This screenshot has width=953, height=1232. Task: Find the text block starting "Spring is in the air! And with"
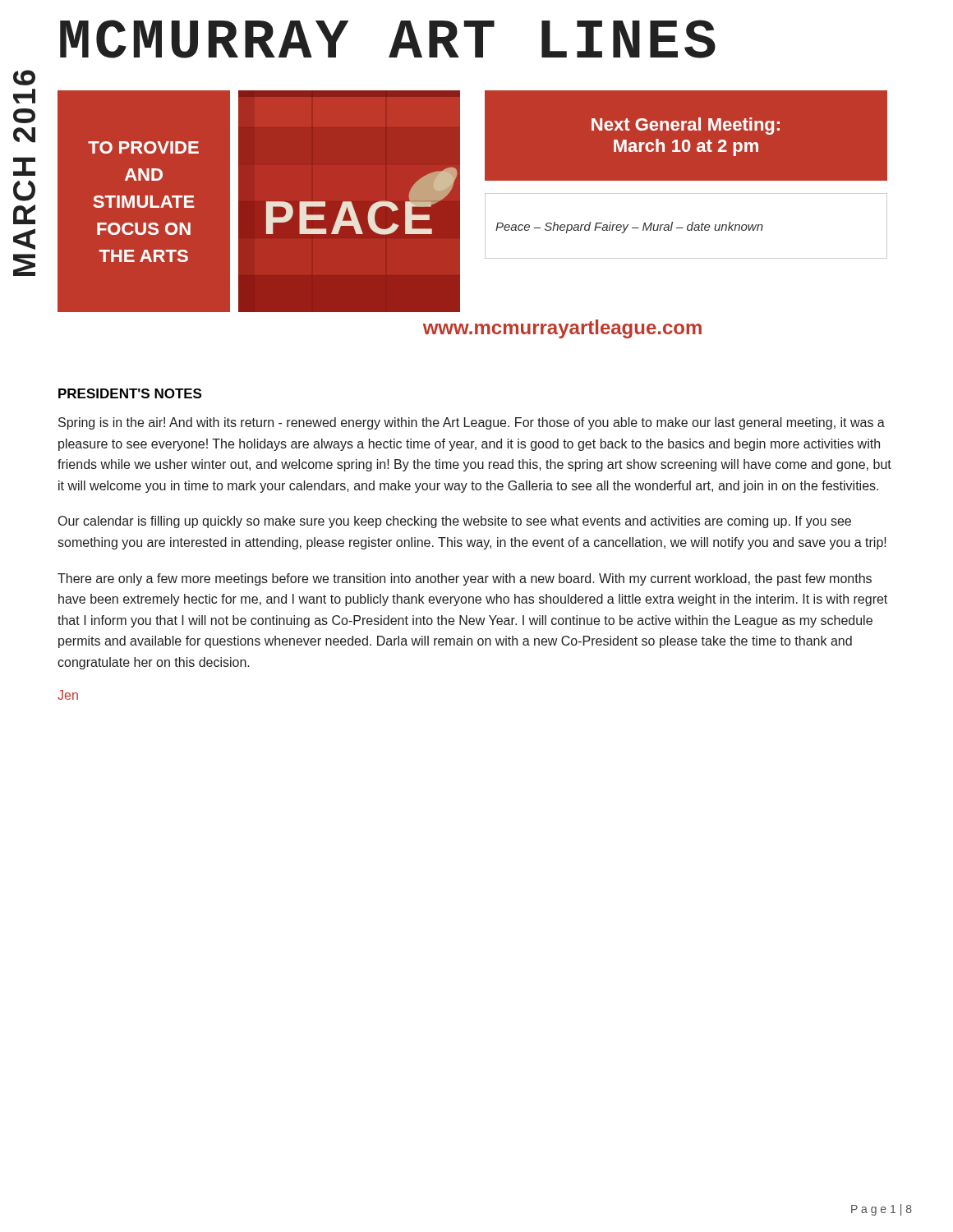474,454
